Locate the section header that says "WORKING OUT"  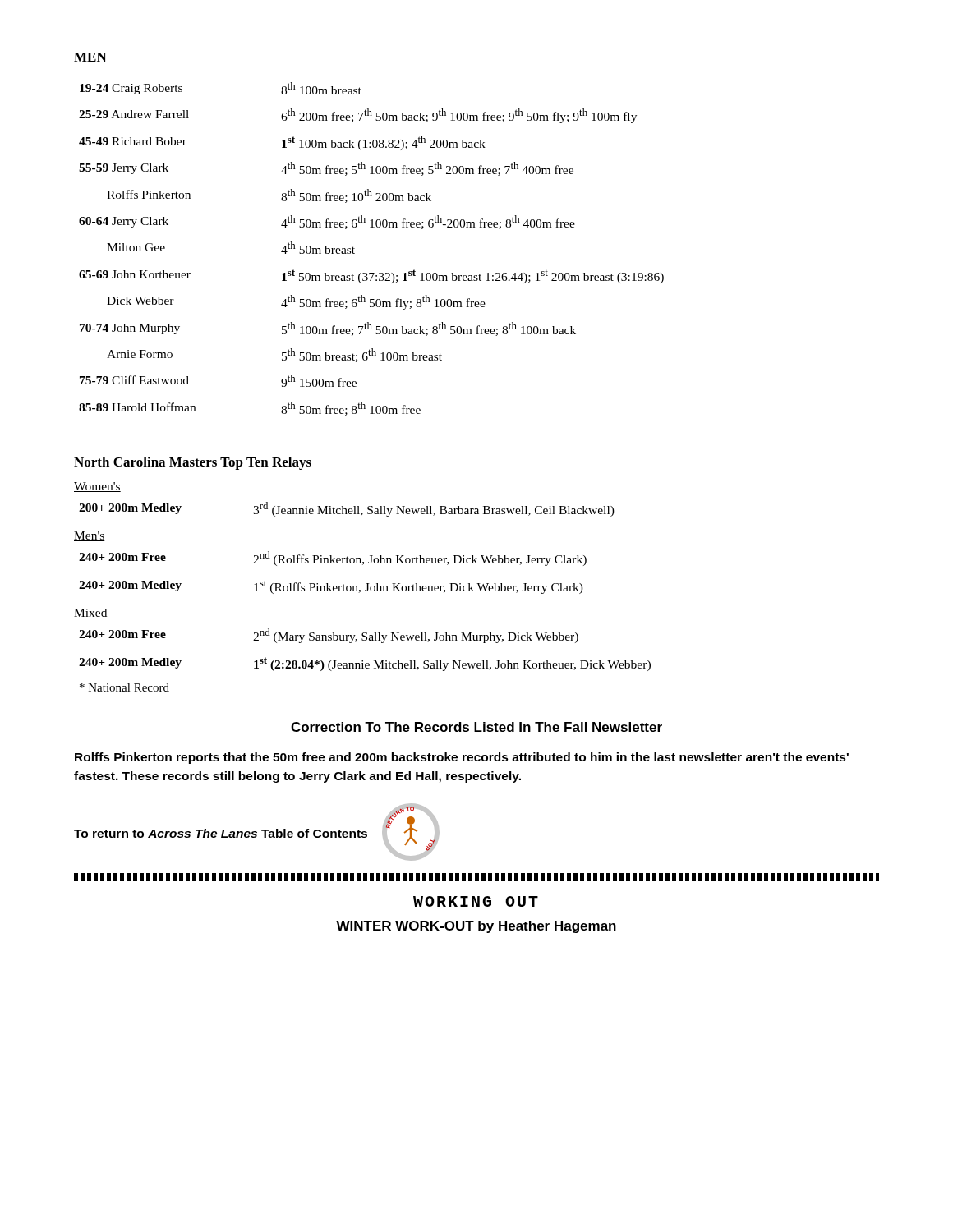click(476, 902)
